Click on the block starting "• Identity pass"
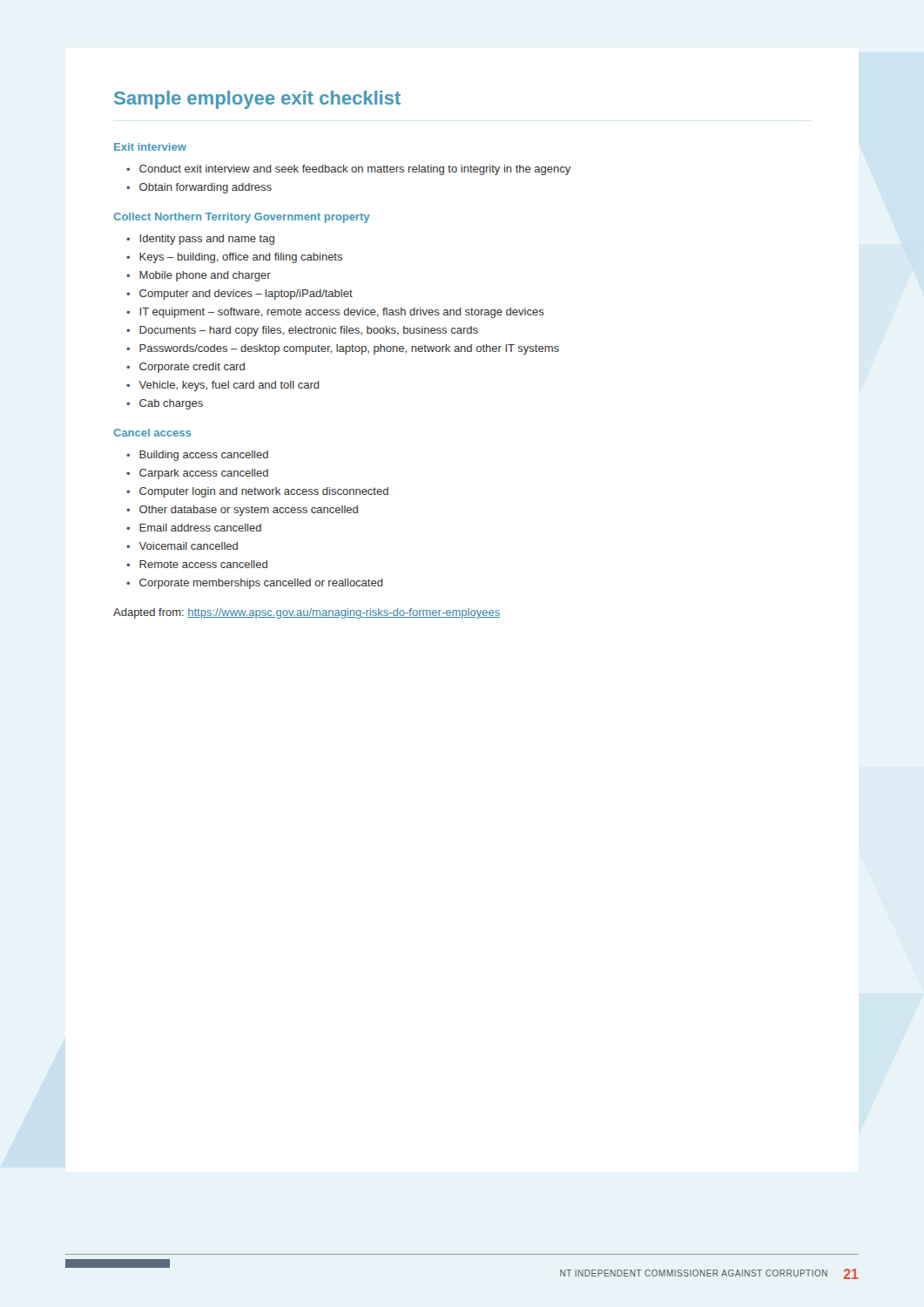The image size is (924, 1307). click(200, 240)
